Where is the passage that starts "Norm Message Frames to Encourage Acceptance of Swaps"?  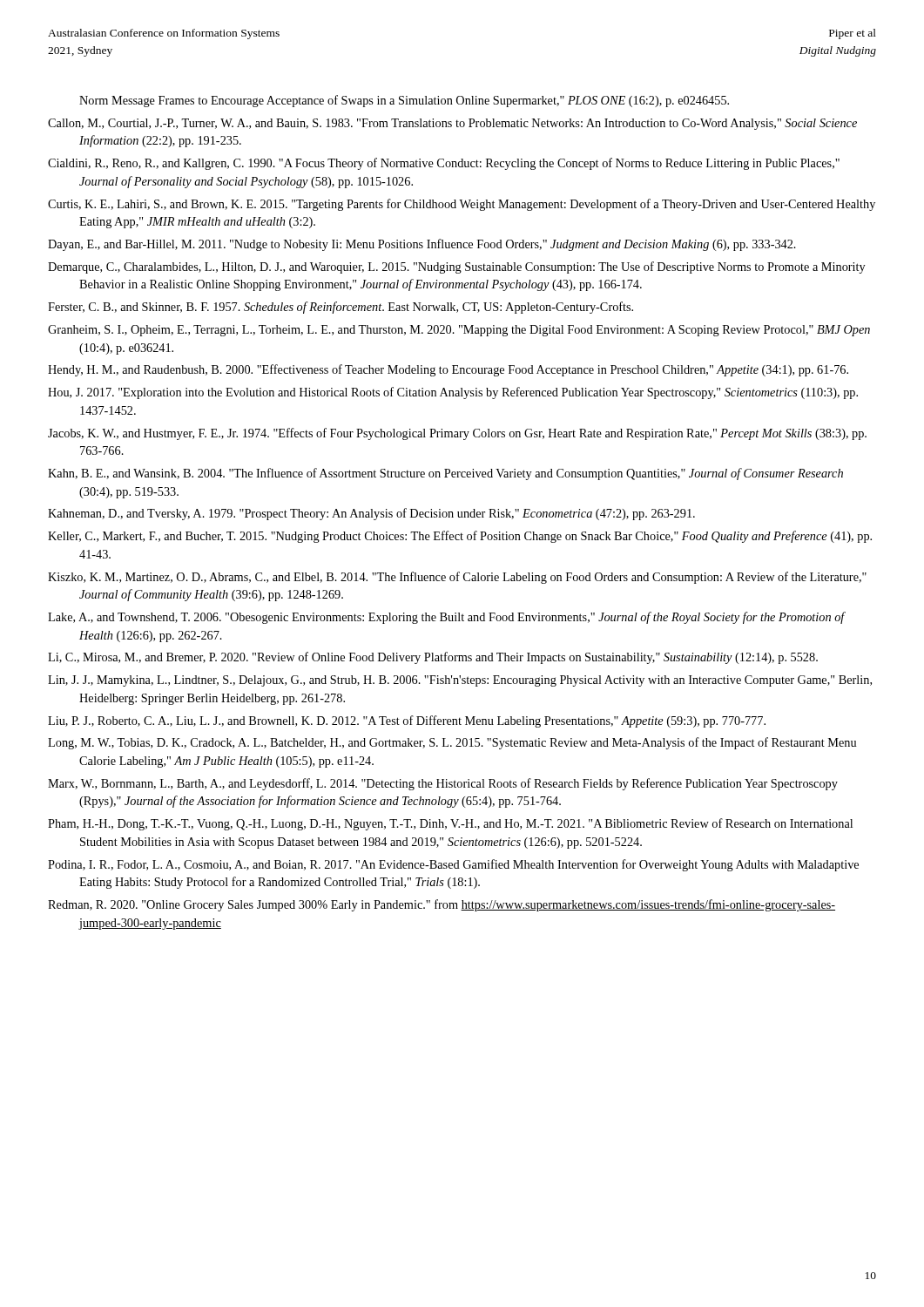(x=405, y=100)
